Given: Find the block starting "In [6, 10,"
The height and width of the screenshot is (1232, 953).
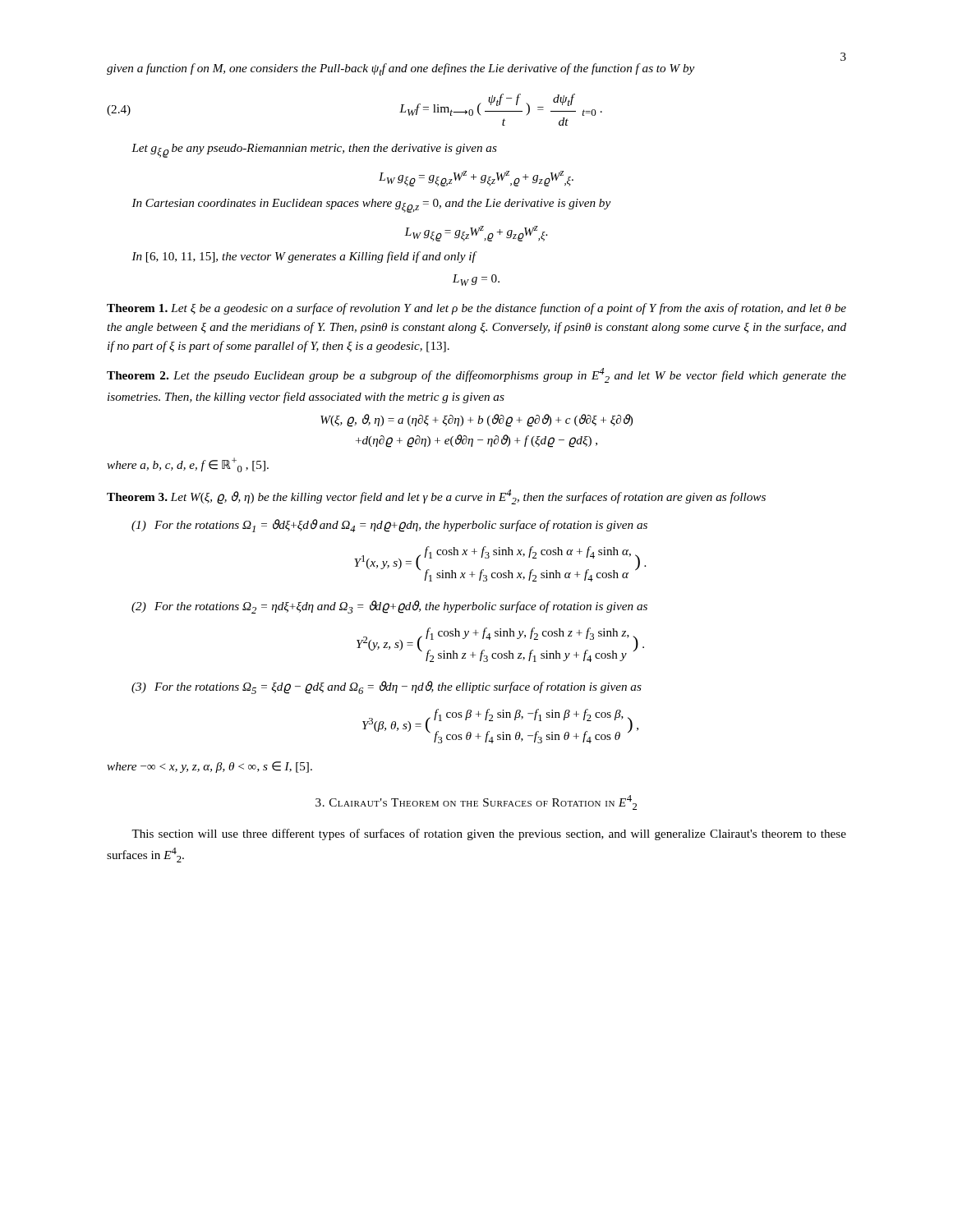Looking at the screenshot, I should click(x=476, y=269).
